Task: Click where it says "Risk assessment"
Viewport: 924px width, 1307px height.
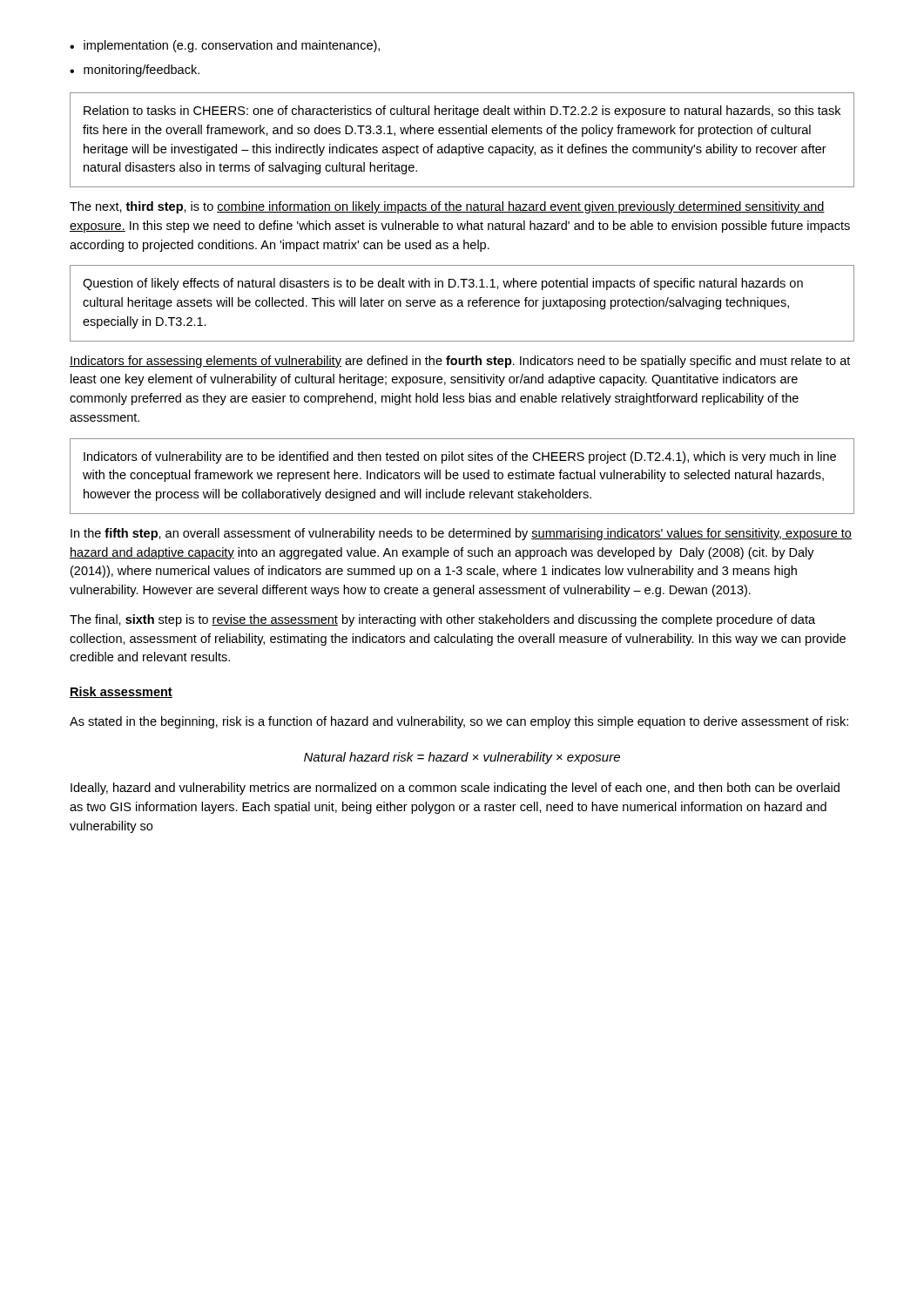Action: pyautogui.click(x=121, y=692)
